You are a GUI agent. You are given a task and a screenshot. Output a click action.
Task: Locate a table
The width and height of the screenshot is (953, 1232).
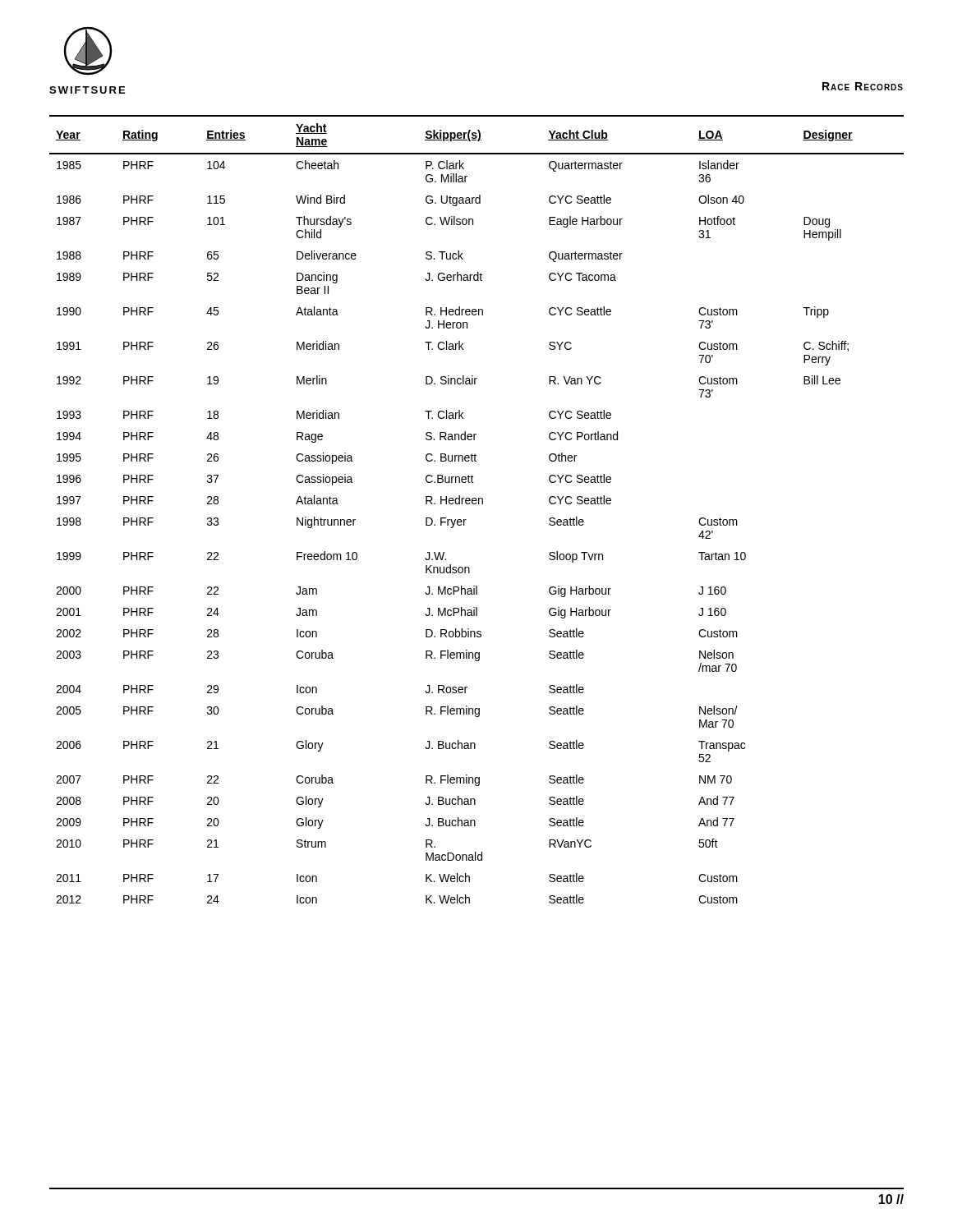476,513
